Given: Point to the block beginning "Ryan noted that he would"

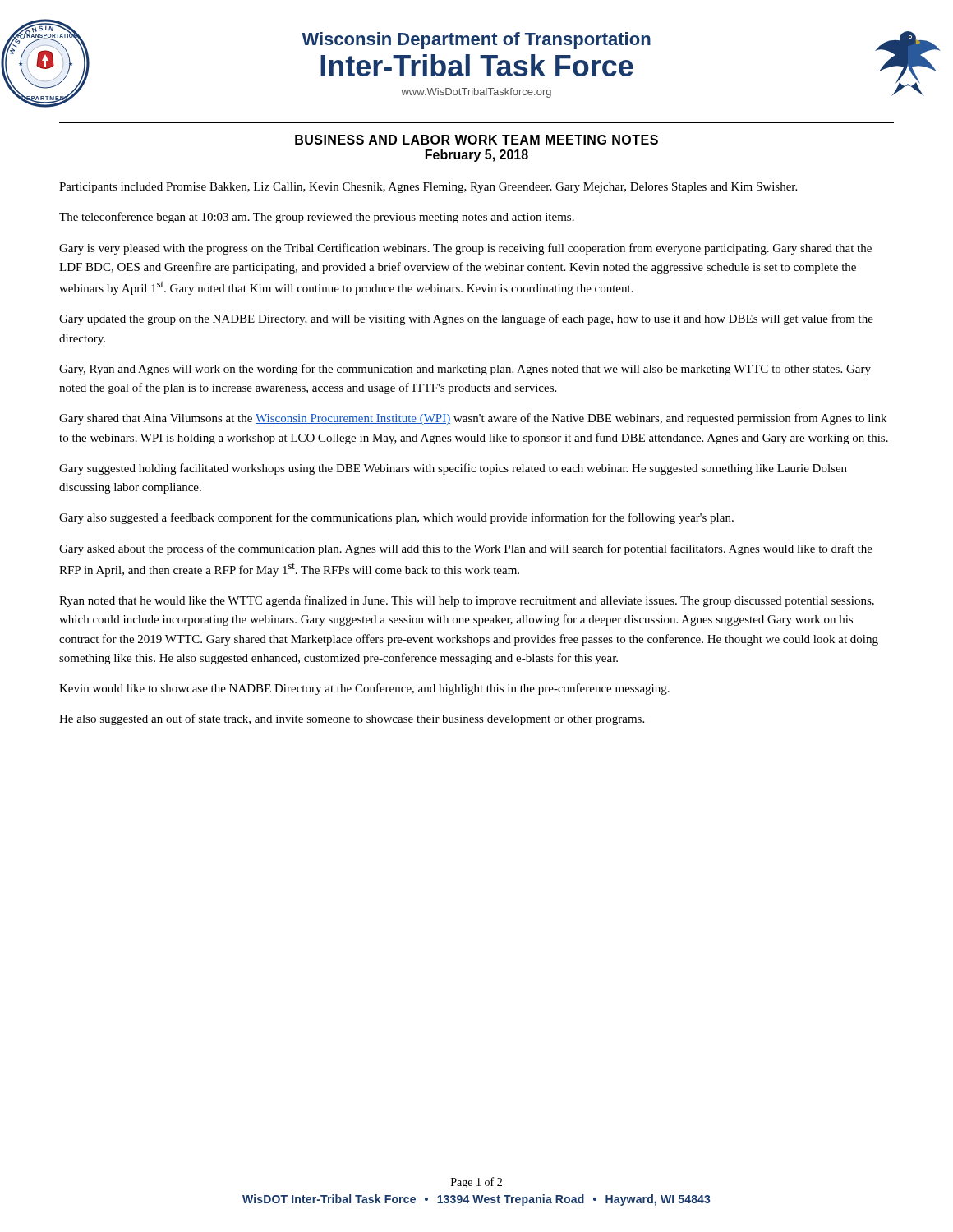Looking at the screenshot, I should point(469,629).
